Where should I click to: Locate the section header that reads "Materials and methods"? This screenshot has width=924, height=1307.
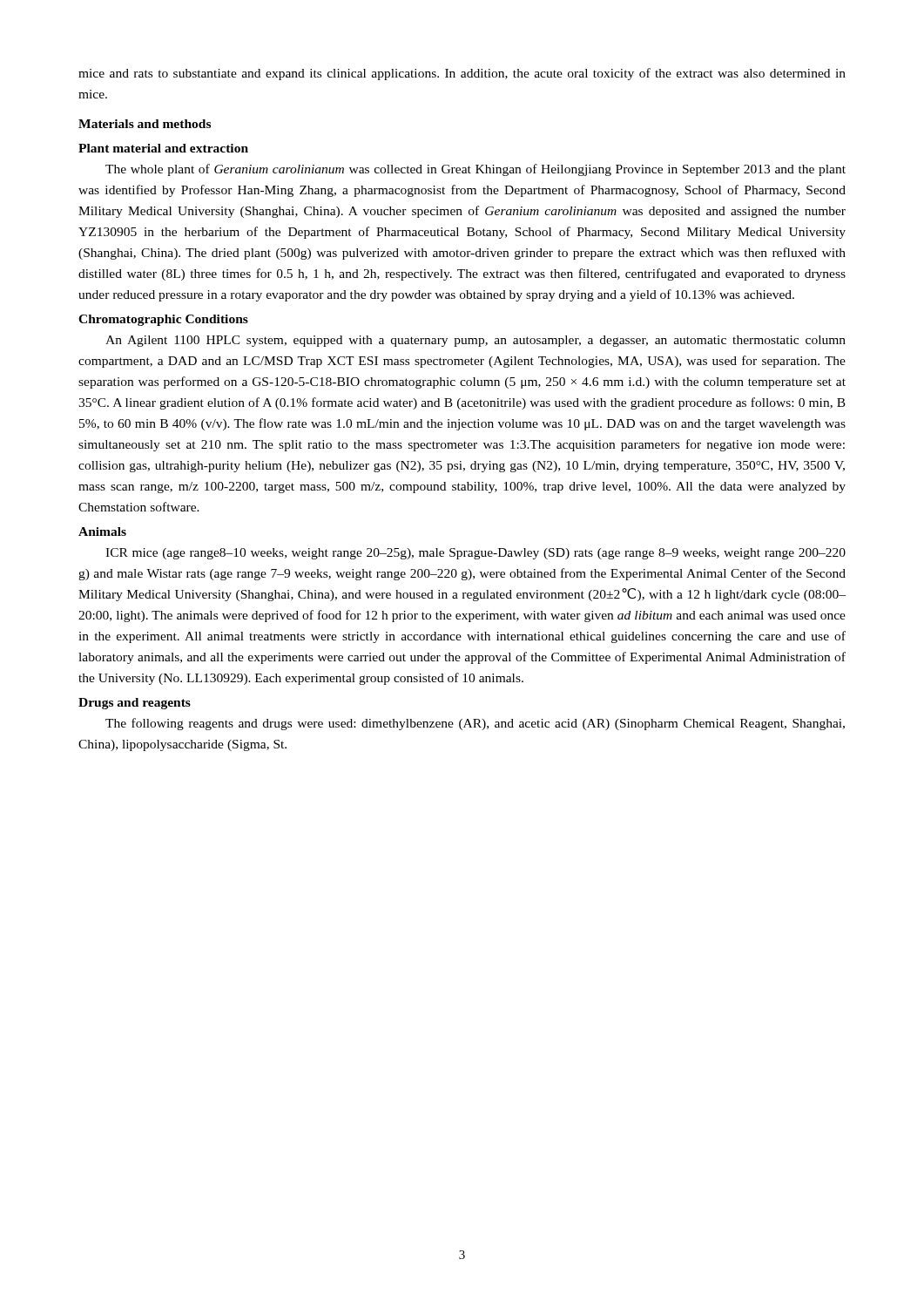tap(145, 124)
